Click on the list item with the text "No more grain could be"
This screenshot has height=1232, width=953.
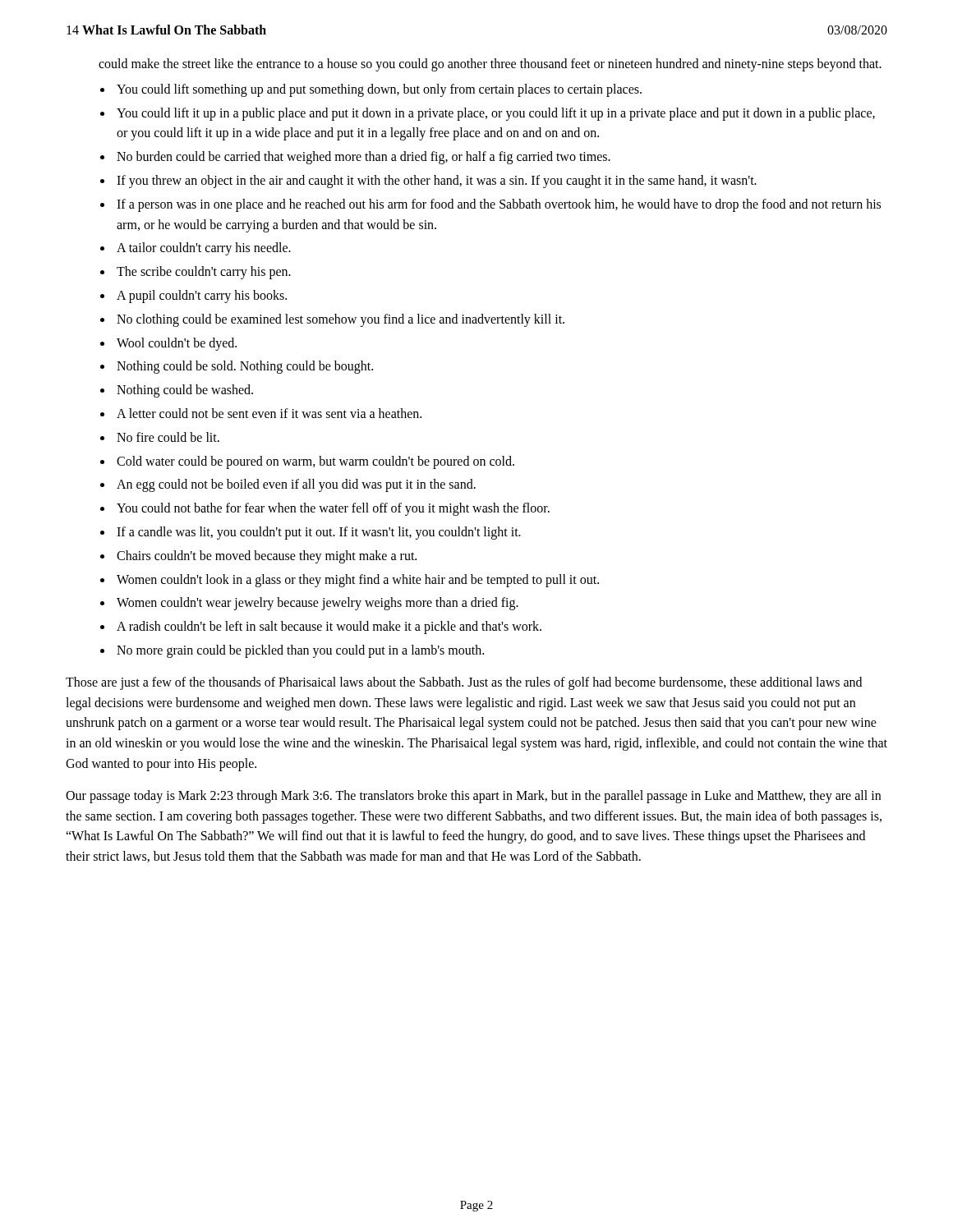point(301,650)
